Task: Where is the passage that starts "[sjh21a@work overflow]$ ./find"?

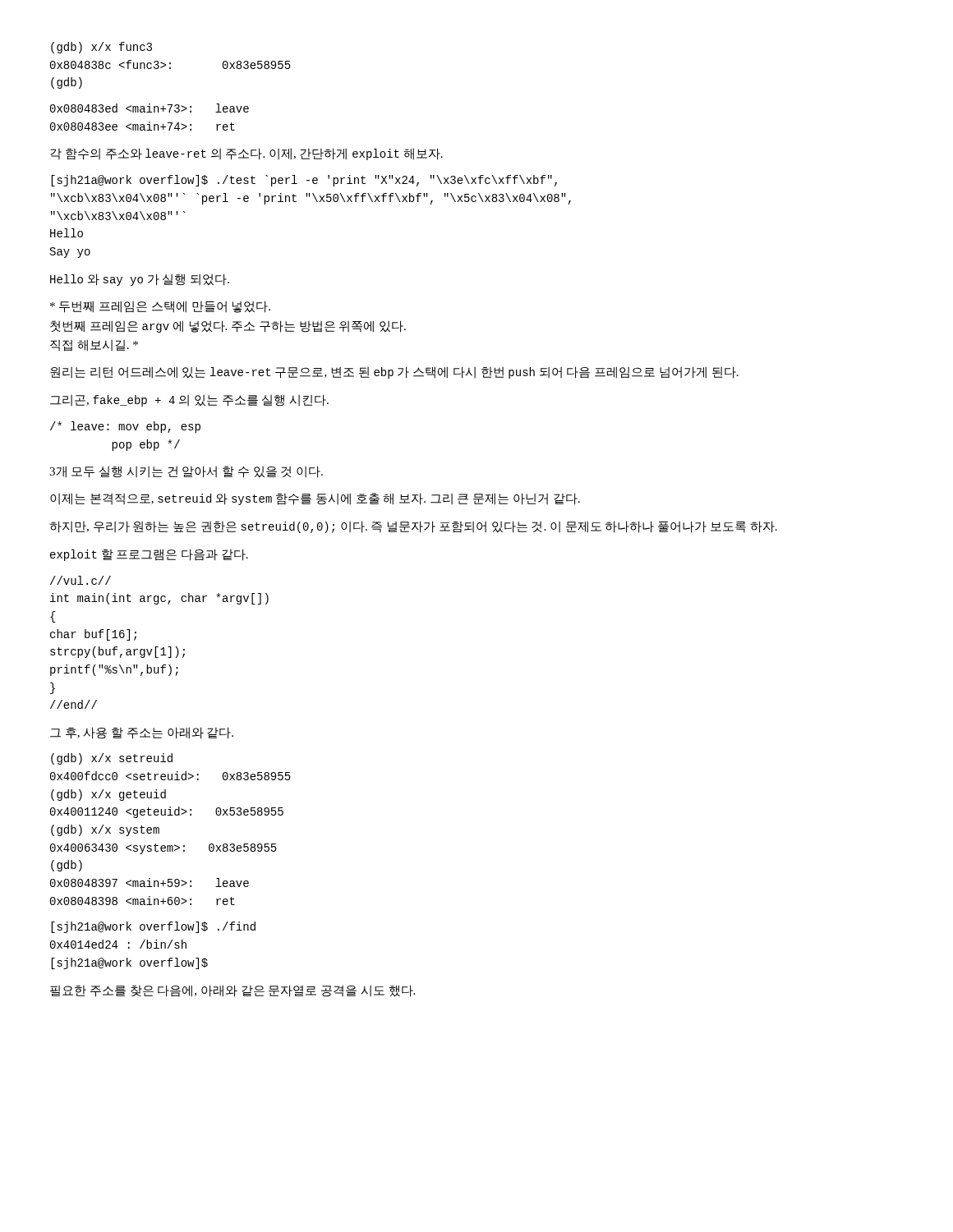Action: coord(153,927)
